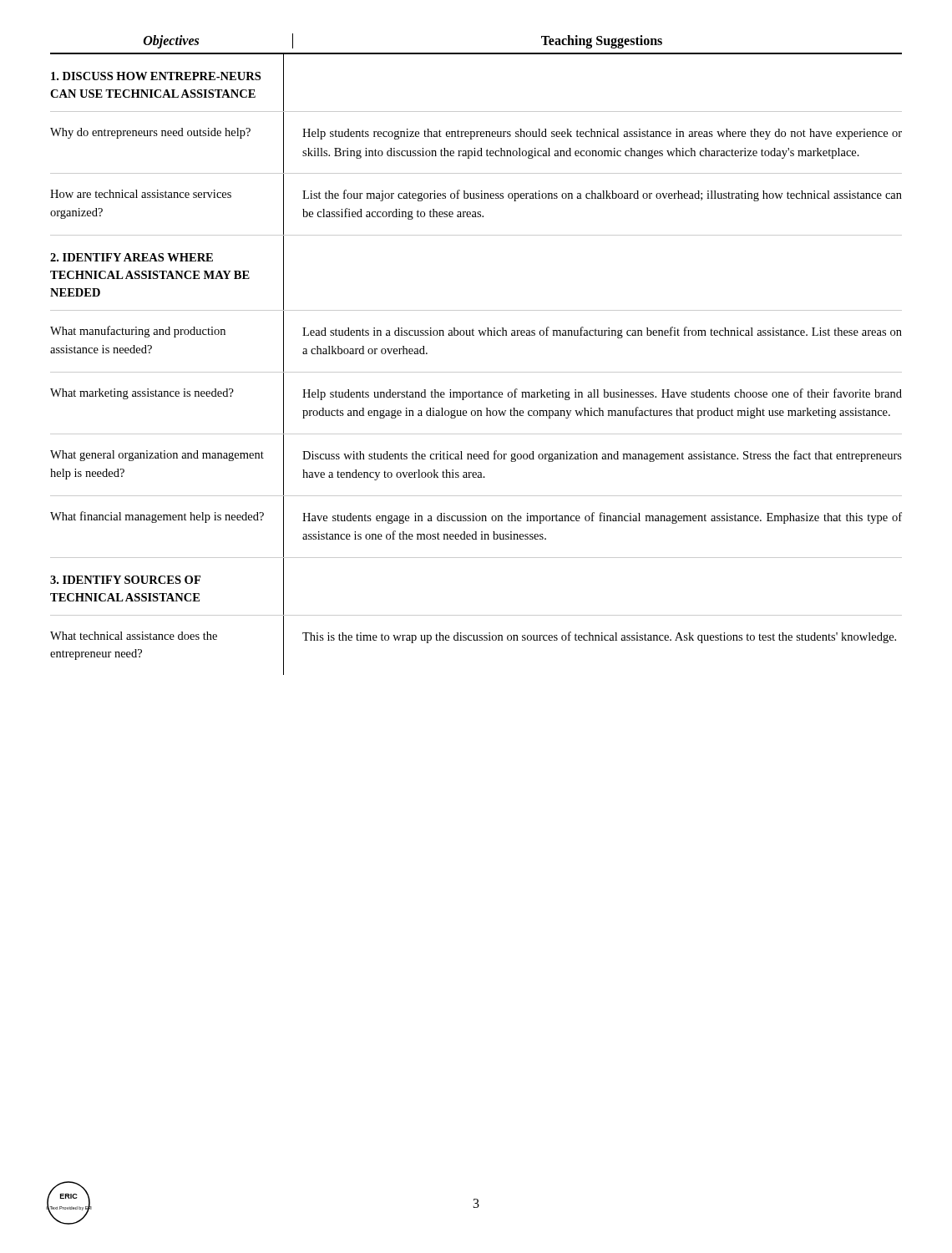Locate the text with the text "Why do entrepreneurs need out­side help?"
952x1253 pixels.
(150, 132)
